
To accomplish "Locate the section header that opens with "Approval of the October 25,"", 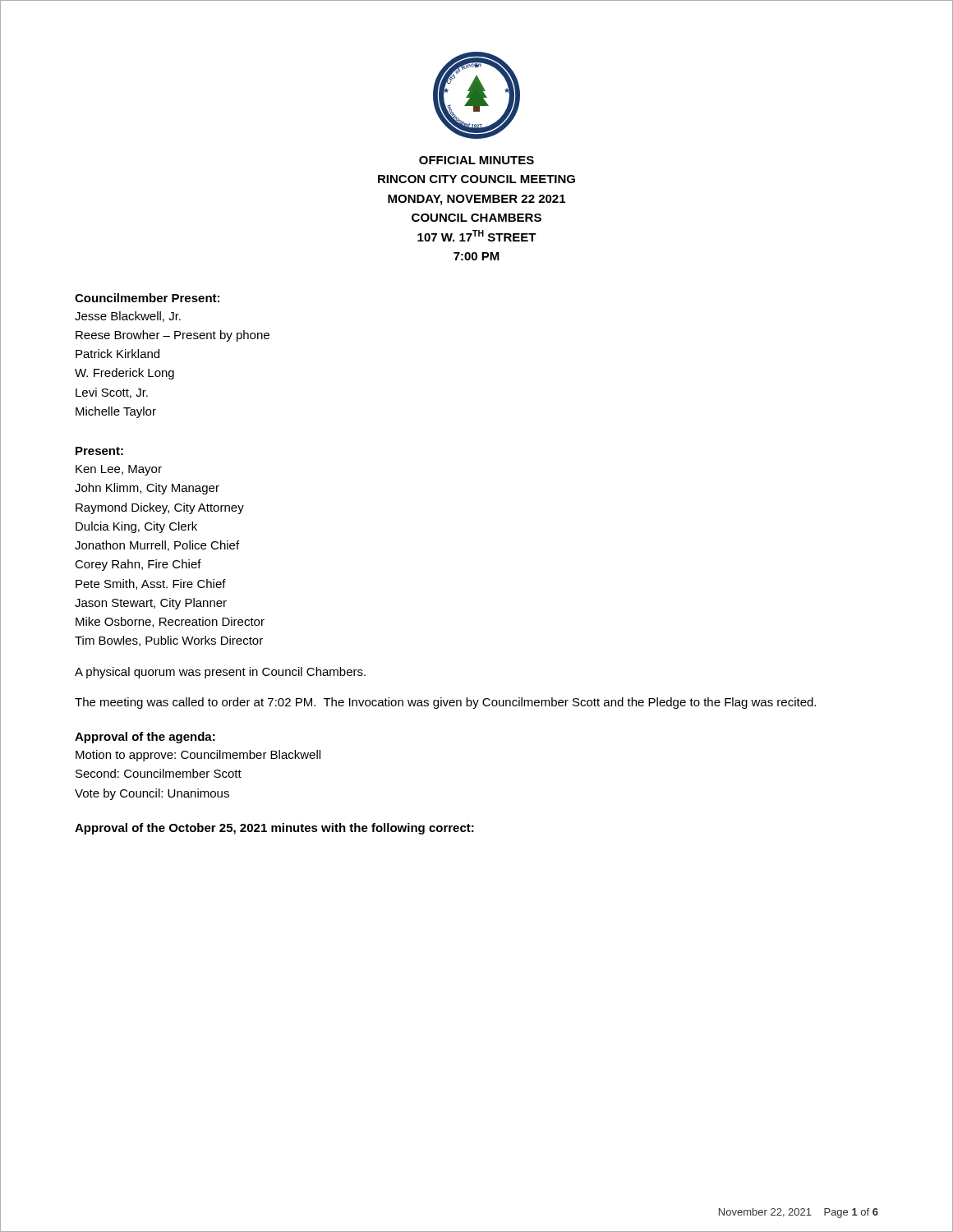I will [x=275, y=827].
